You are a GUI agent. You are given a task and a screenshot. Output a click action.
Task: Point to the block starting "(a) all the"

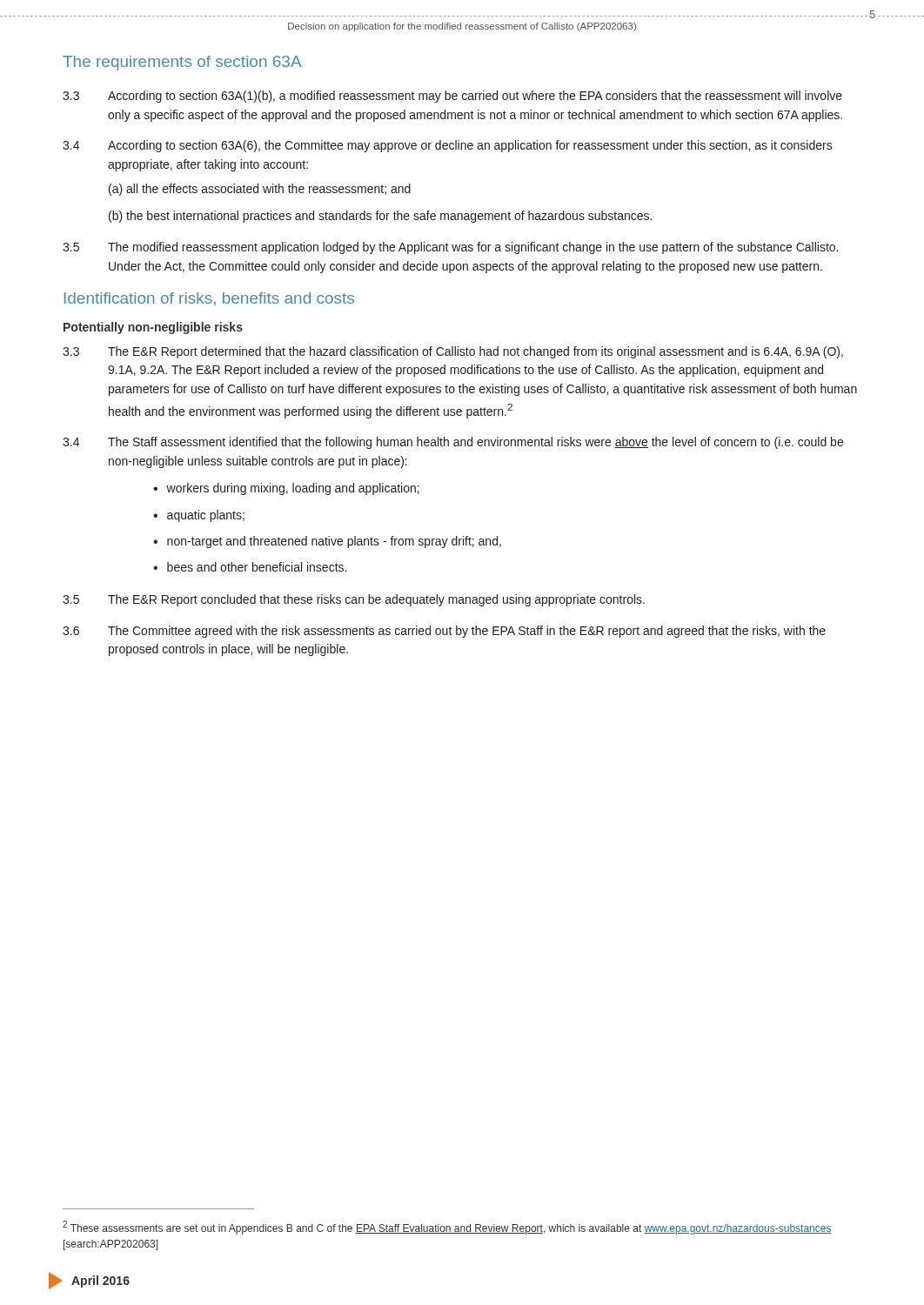[259, 189]
